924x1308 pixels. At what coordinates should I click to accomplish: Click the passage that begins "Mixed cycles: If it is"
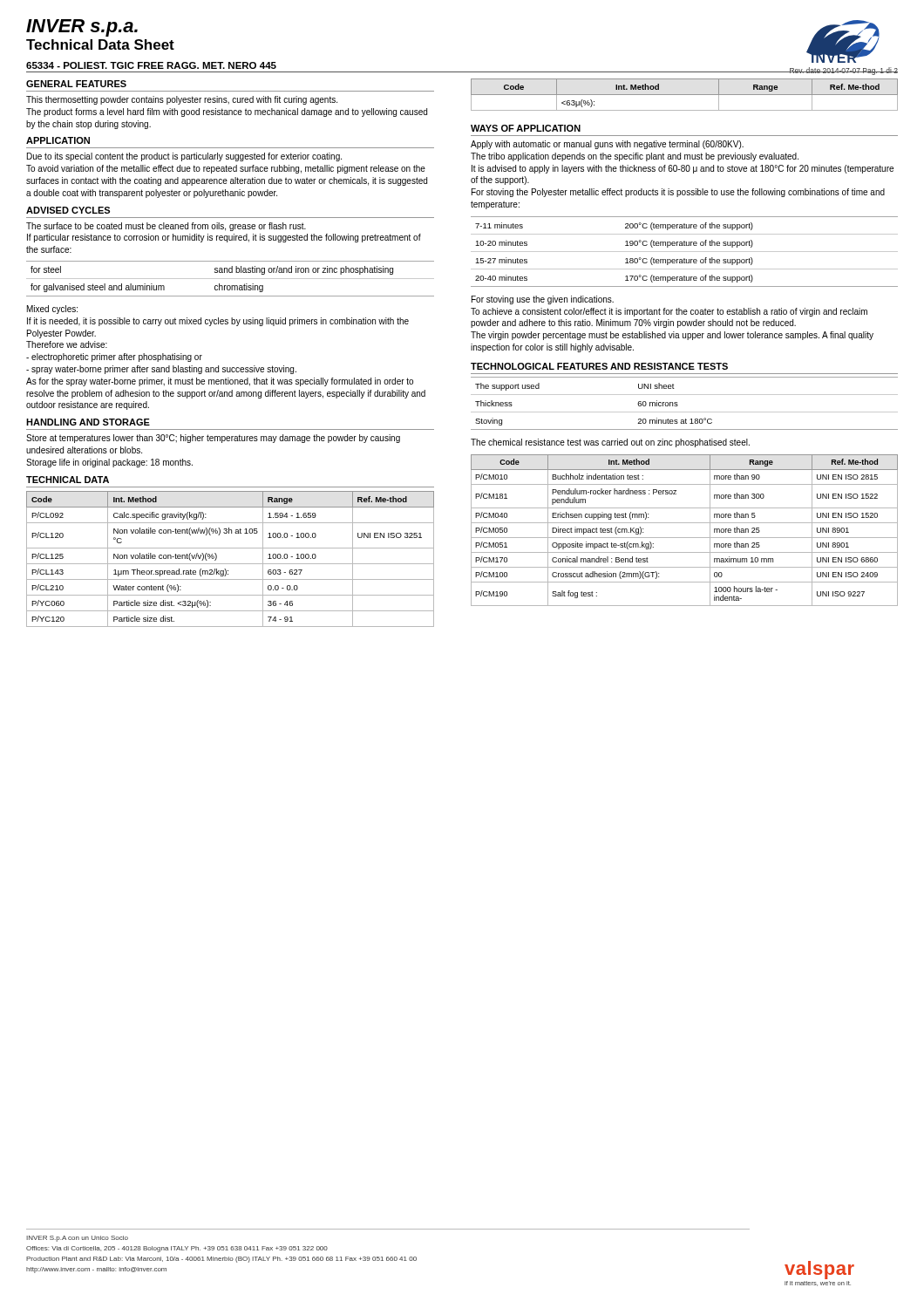[226, 357]
